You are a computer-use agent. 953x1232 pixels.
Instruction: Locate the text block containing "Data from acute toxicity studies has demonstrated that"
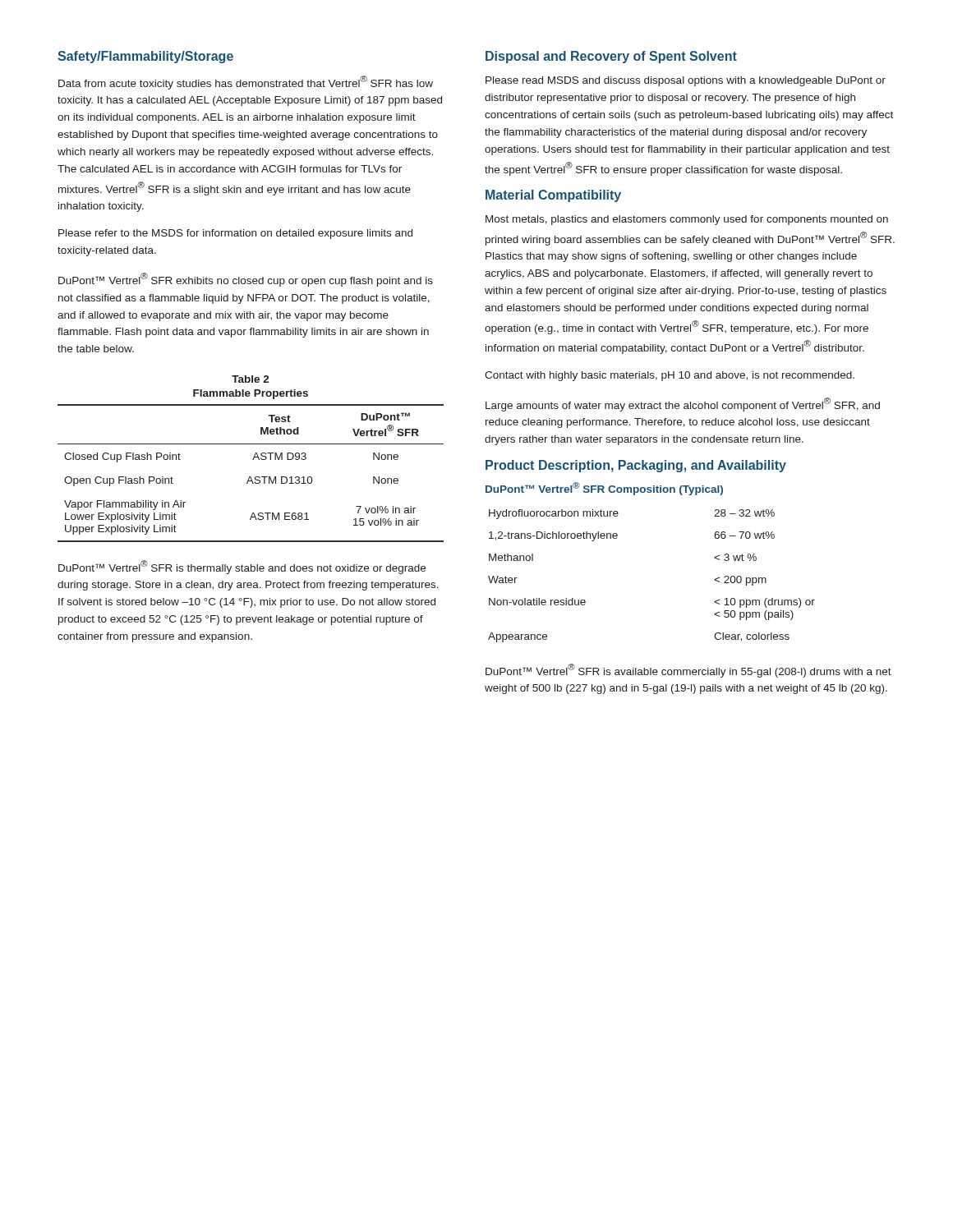pyautogui.click(x=250, y=143)
